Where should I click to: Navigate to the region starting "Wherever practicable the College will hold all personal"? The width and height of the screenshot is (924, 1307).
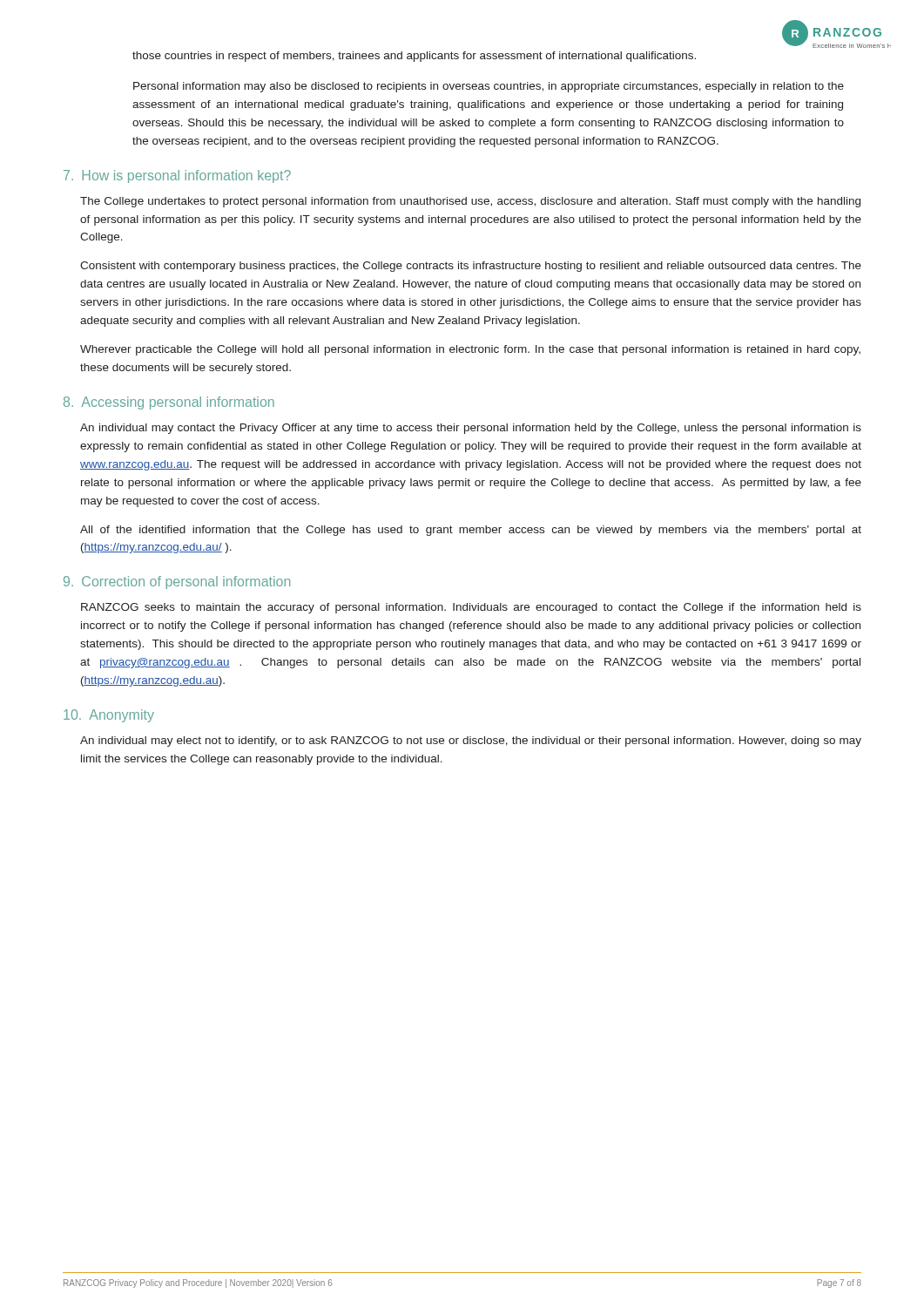pos(471,358)
